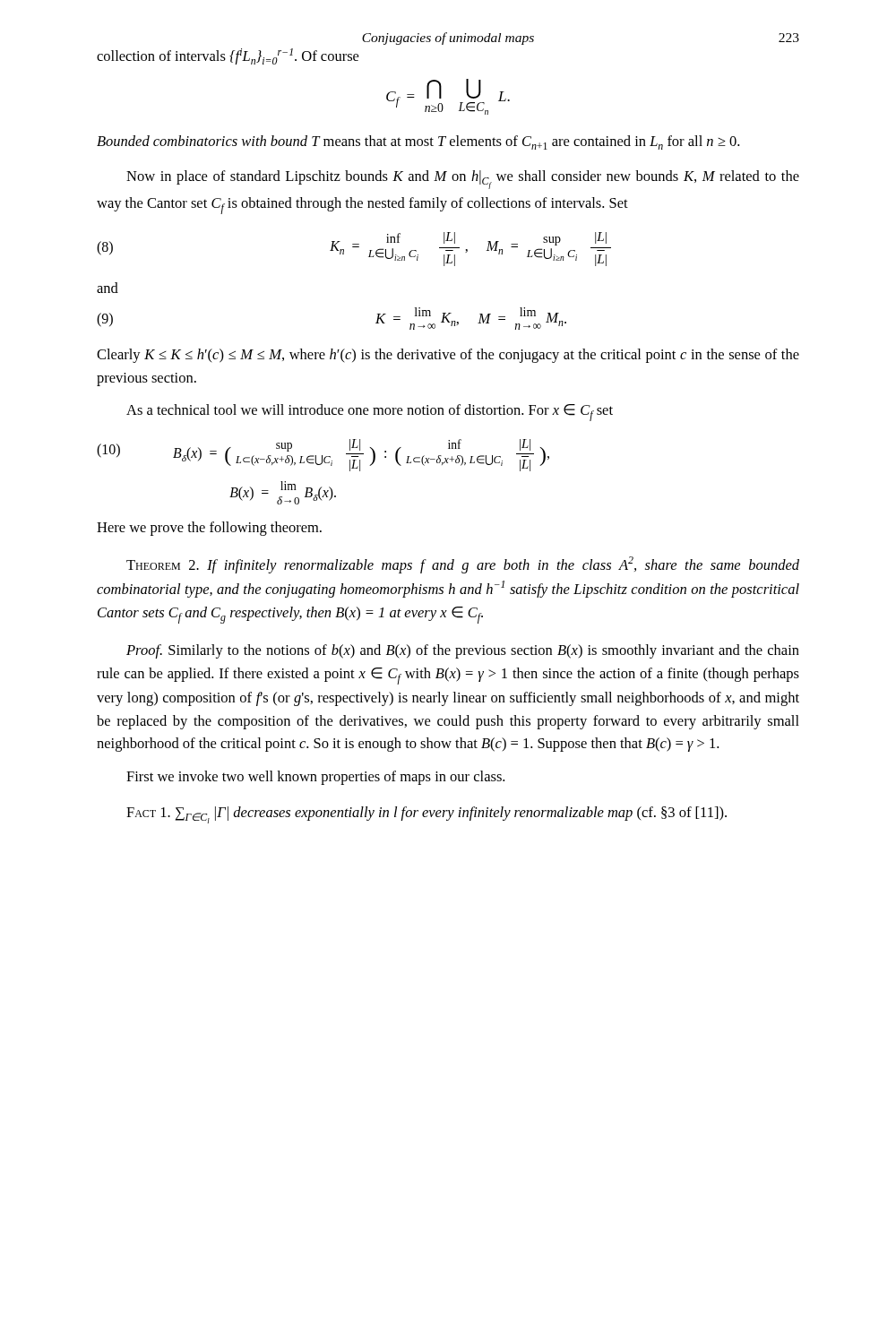Locate the text block starting "First we invoke two well"
The width and height of the screenshot is (896, 1344).
click(316, 776)
